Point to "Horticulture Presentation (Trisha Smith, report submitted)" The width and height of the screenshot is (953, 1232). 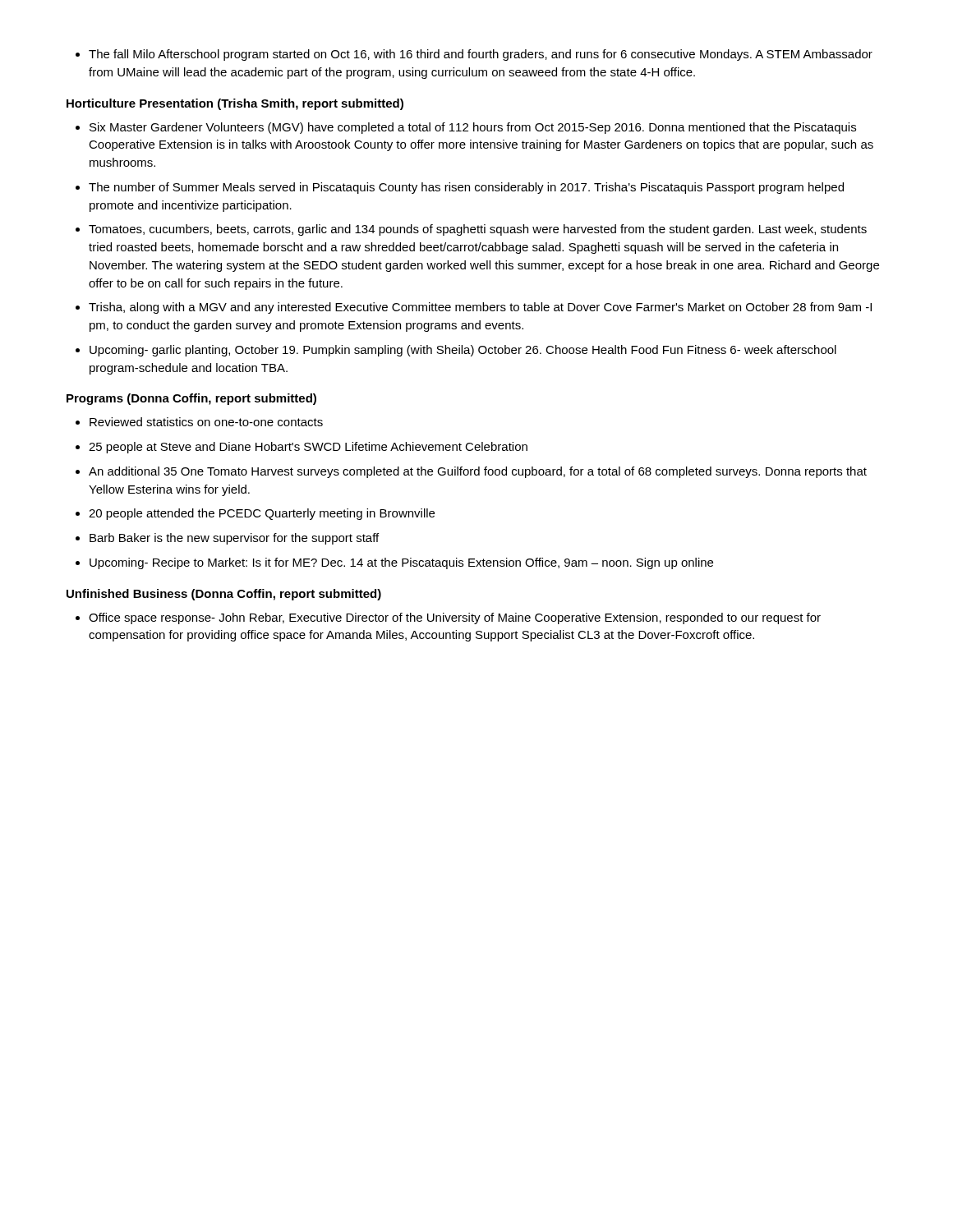[235, 103]
